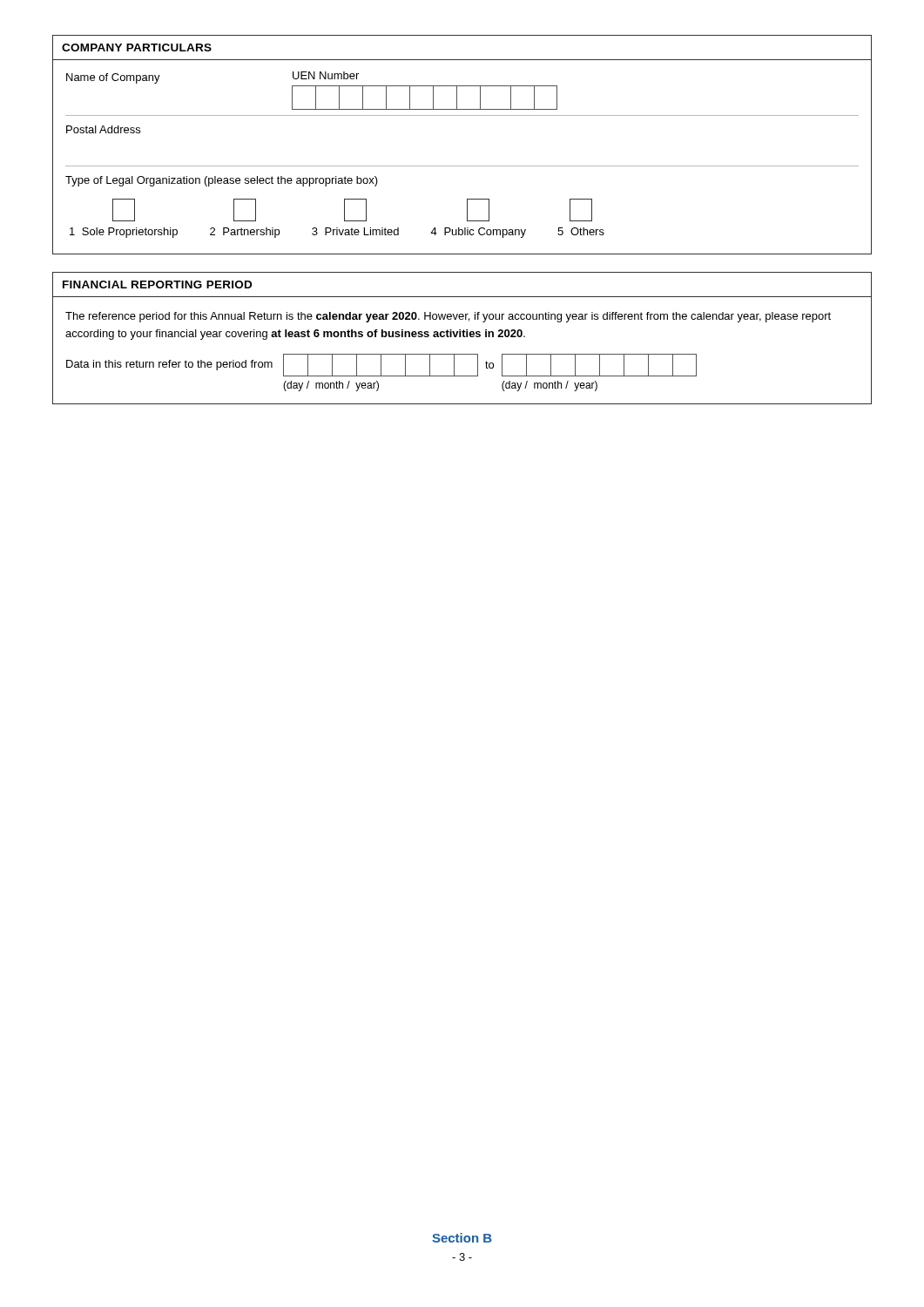Viewport: 924px width, 1307px height.
Task: Point to the block beginning "Data in this return"
Action: point(169,364)
